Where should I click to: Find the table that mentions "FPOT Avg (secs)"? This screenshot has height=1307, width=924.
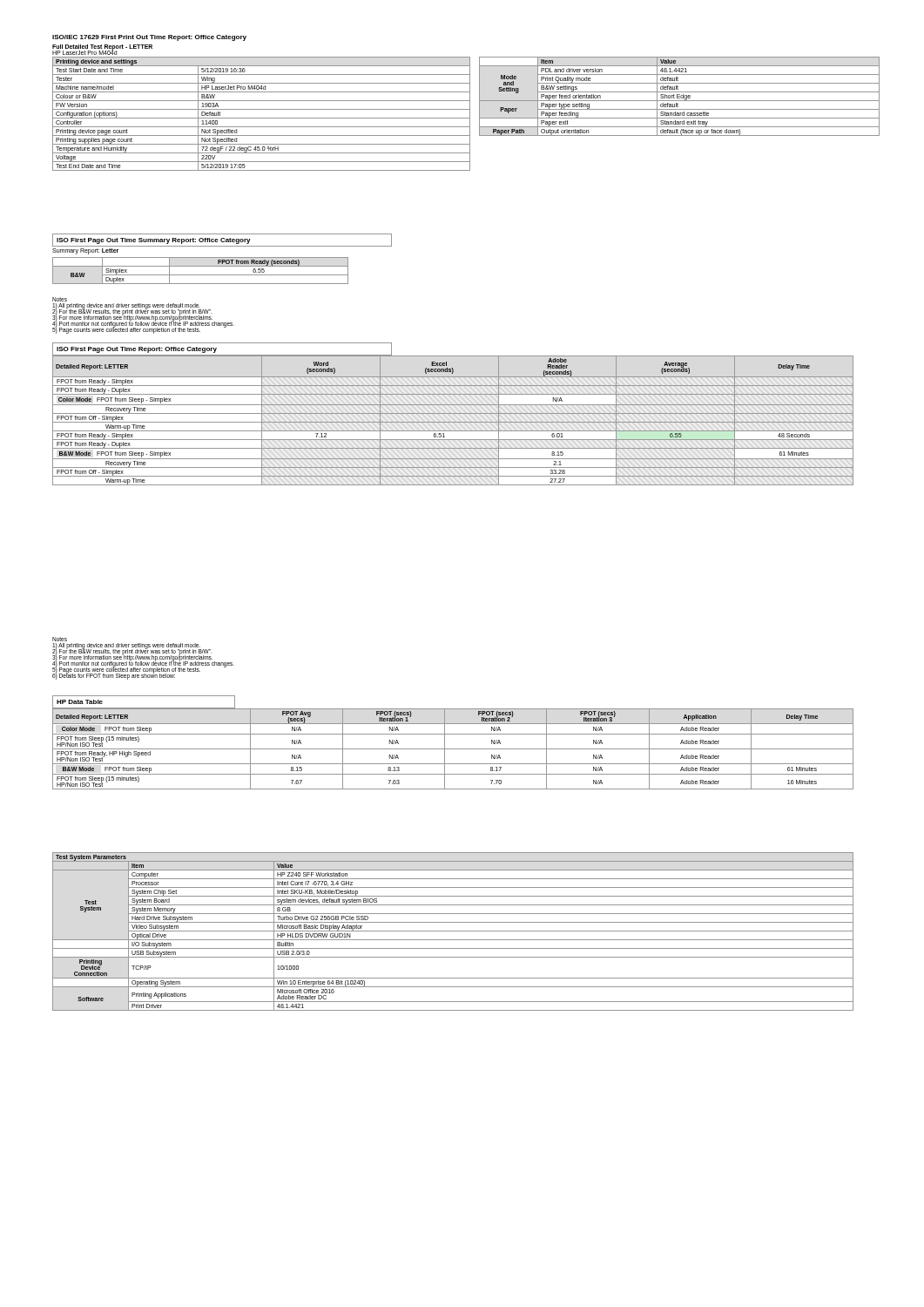[x=453, y=749]
